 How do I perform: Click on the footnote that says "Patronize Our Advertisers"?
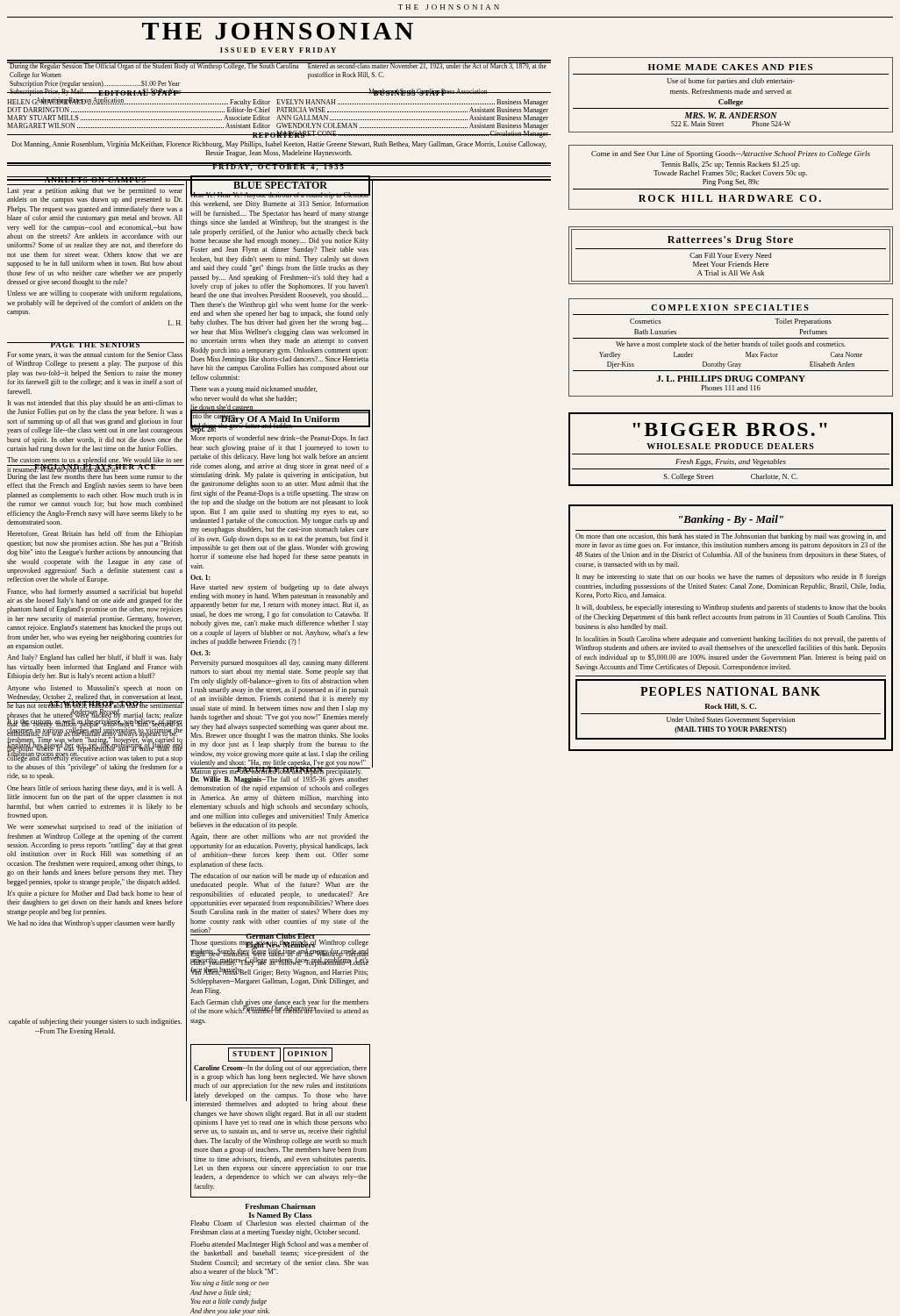[x=279, y=1008]
